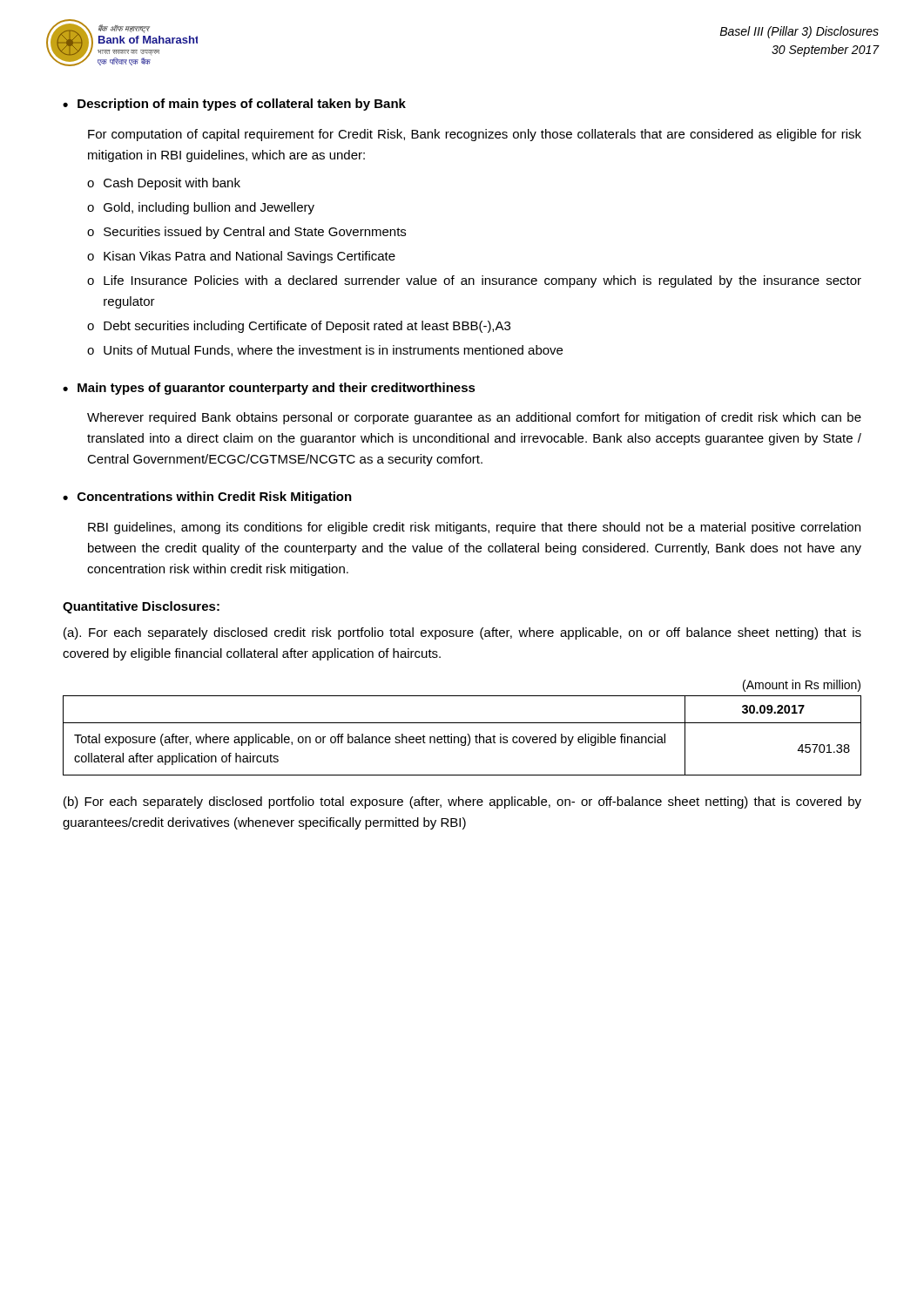Find the text block that reads "(b) For each separately"
924x1307 pixels.
pos(462,812)
